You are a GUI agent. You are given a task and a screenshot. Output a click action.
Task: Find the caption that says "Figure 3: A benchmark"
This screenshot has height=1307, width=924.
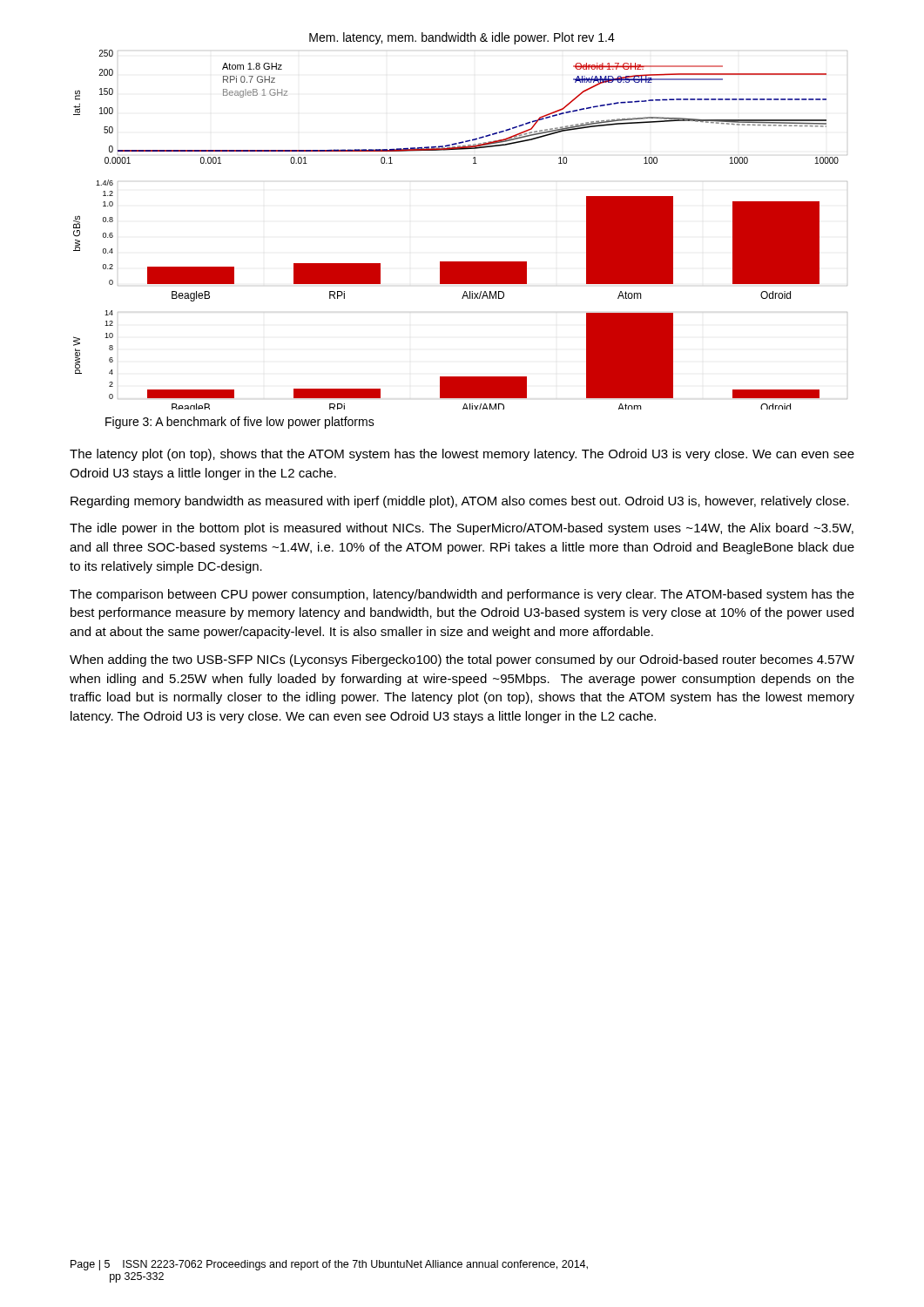coord(239,422)
